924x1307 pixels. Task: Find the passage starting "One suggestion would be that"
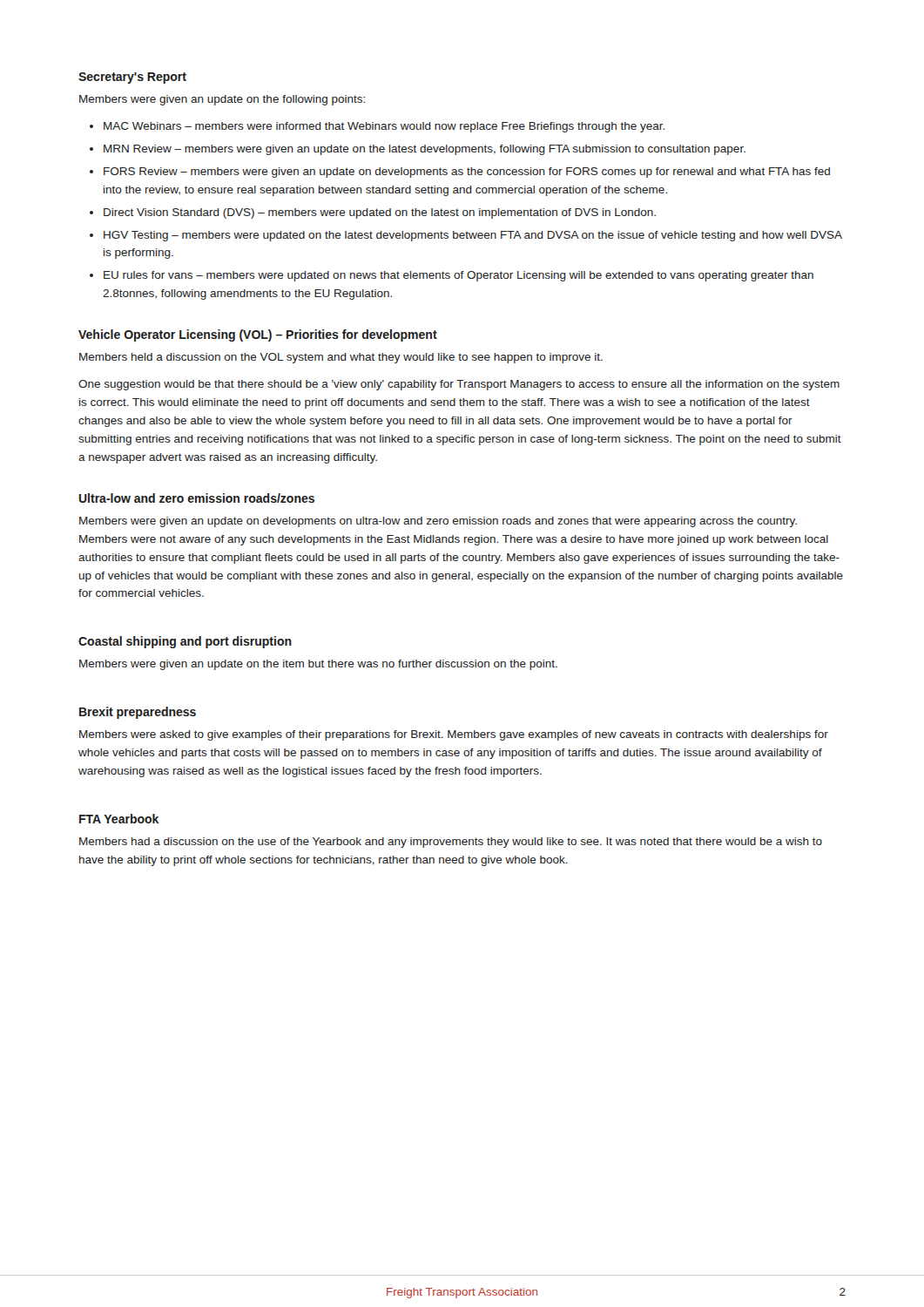click(x=460, y=420)
